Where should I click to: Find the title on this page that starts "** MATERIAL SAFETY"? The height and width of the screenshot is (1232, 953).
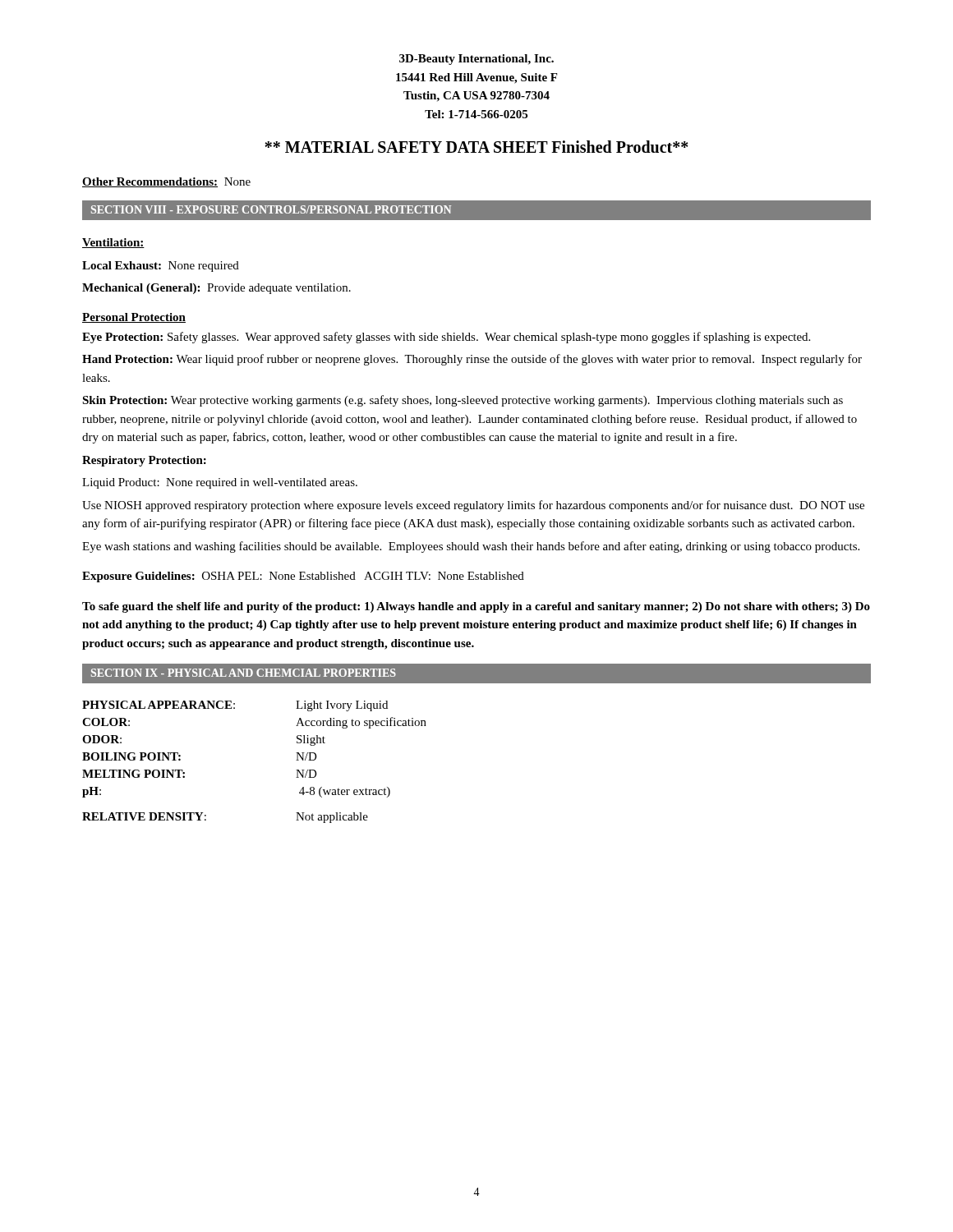(x=476, y=147)
